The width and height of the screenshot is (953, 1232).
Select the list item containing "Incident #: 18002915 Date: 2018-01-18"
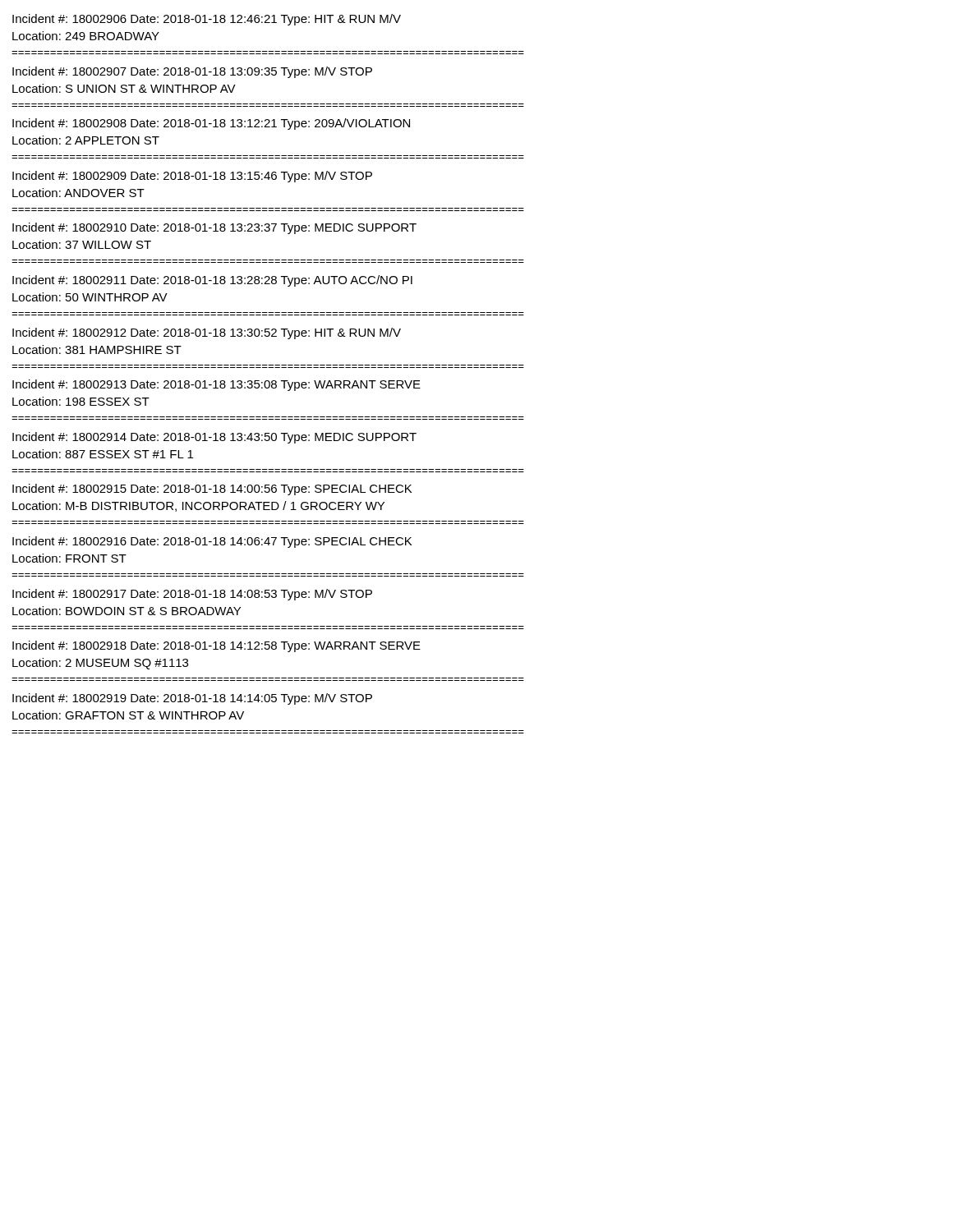(x=212, y=490)
